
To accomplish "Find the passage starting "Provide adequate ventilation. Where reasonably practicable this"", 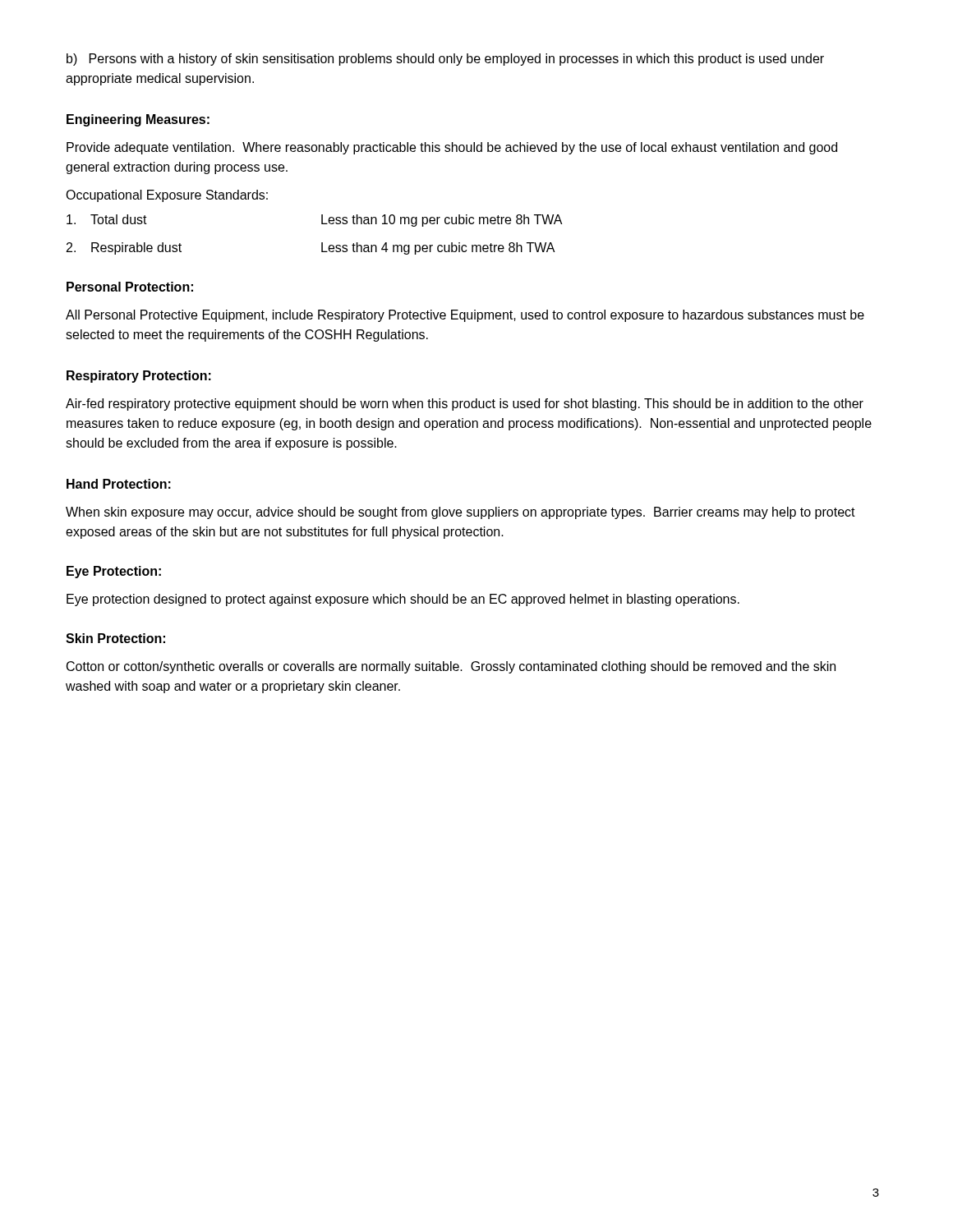I will point(452,157).
